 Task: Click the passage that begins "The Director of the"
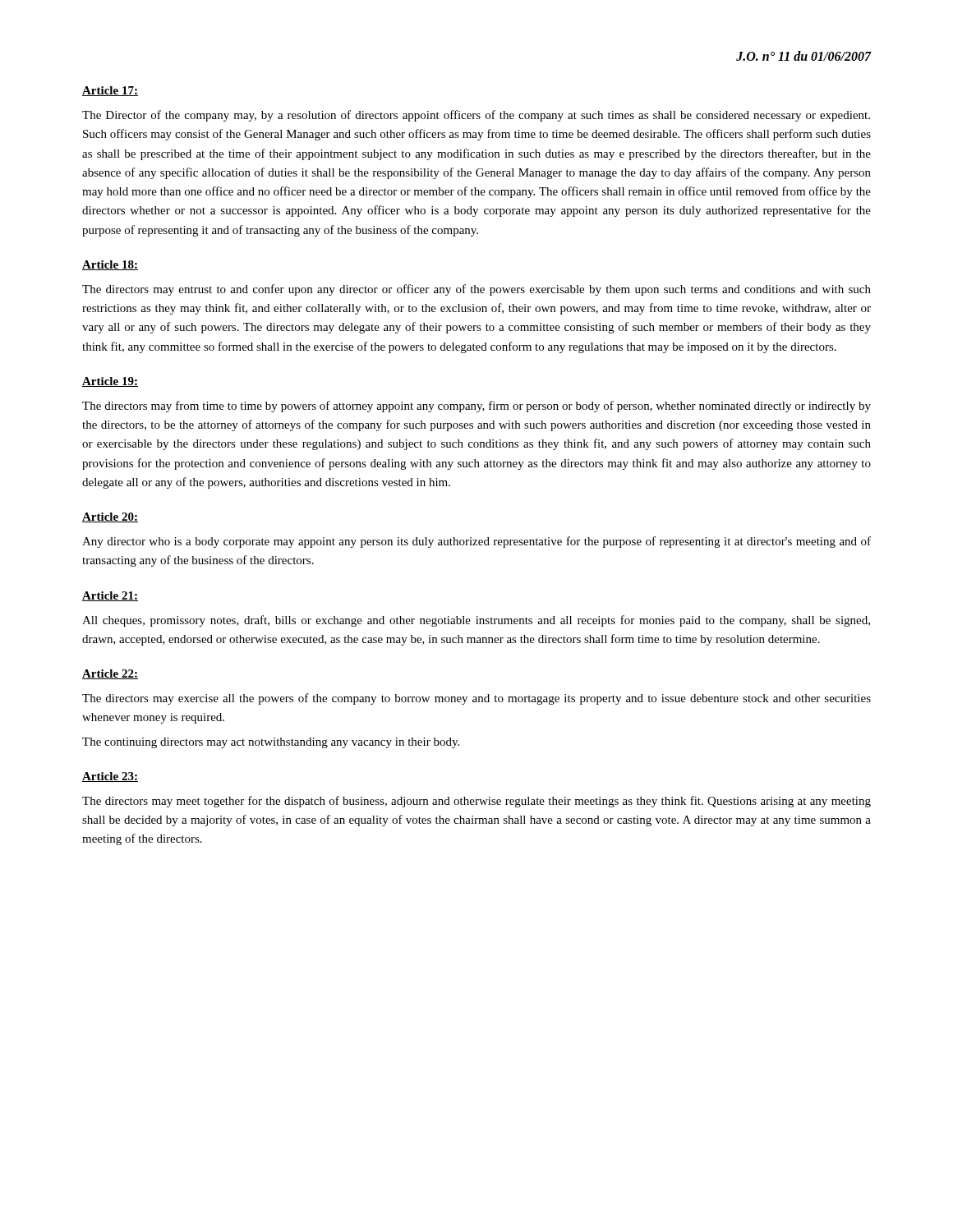476,172
